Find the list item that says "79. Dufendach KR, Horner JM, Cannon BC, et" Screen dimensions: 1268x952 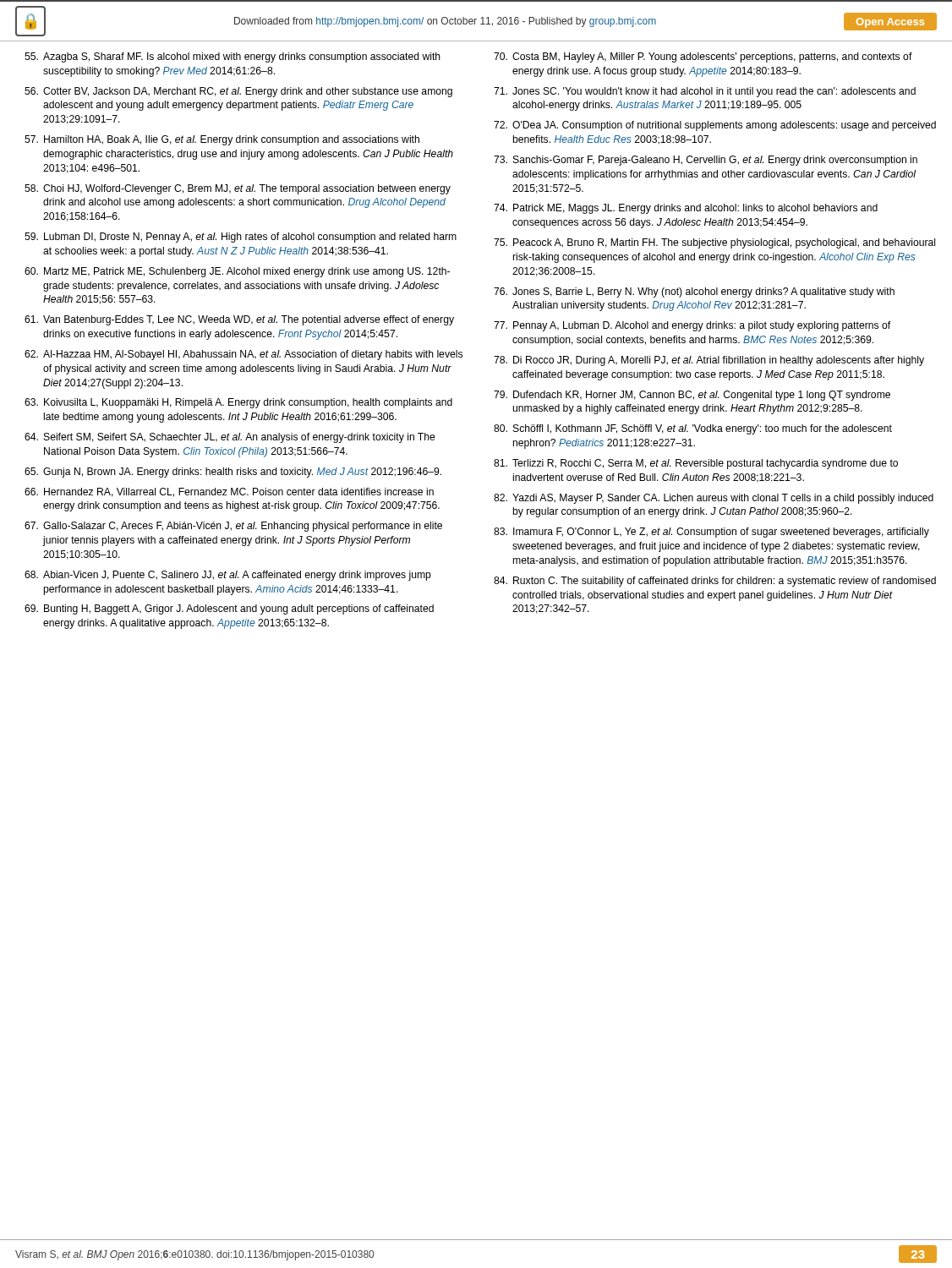pos(711,402)
